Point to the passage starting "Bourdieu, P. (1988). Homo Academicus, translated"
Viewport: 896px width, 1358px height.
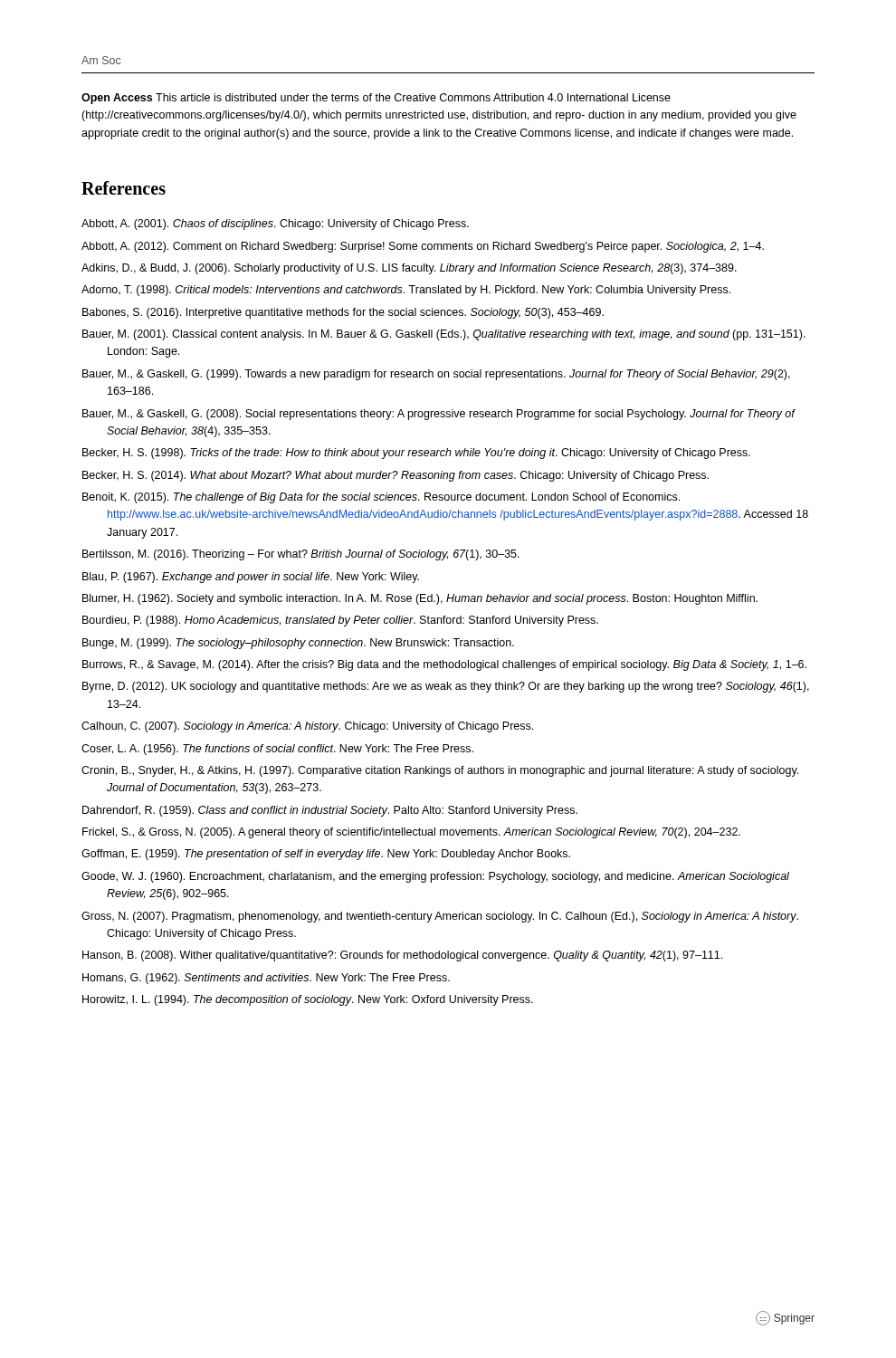click(340, 620)
